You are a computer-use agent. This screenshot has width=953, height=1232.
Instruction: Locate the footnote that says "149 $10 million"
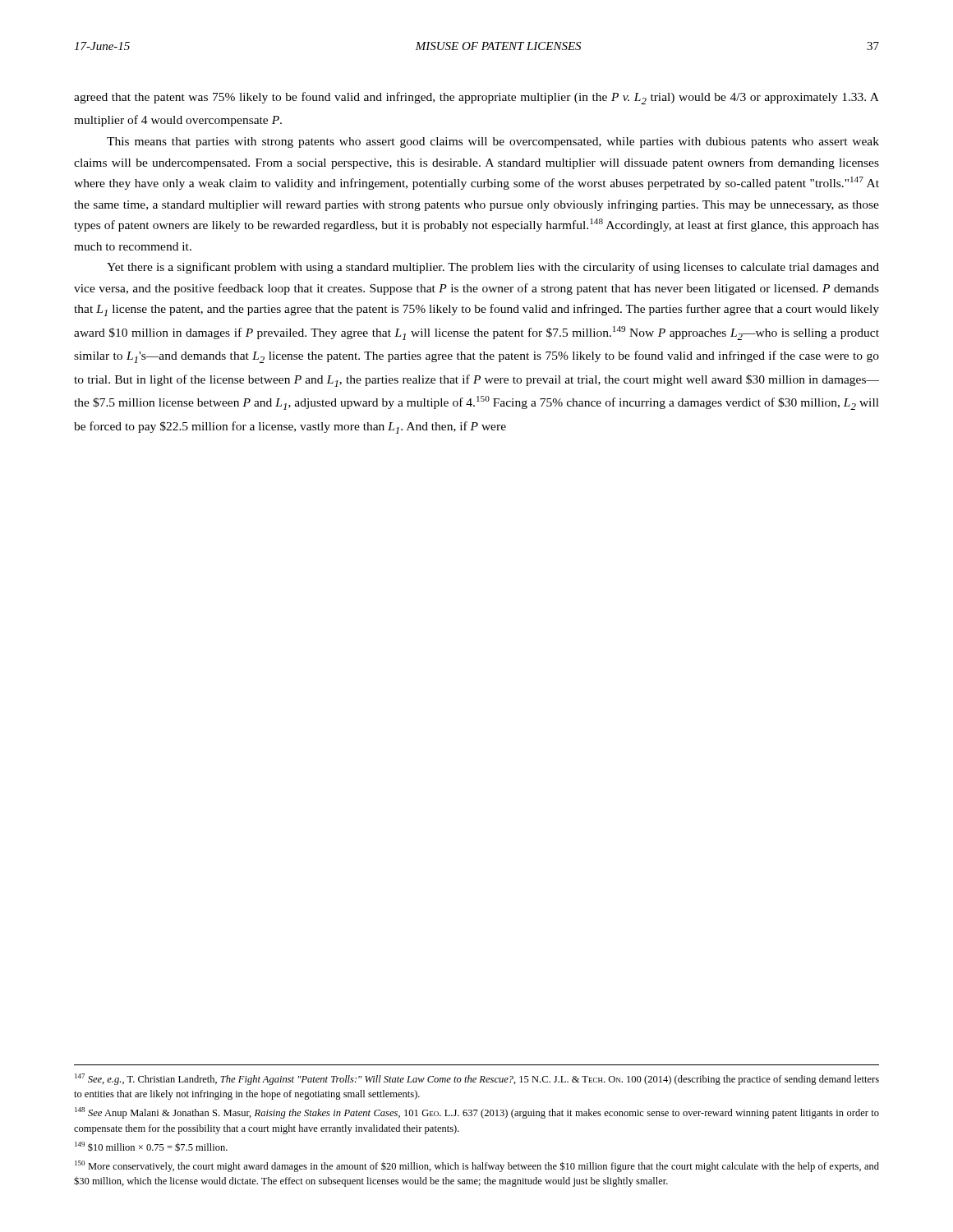151,1146
